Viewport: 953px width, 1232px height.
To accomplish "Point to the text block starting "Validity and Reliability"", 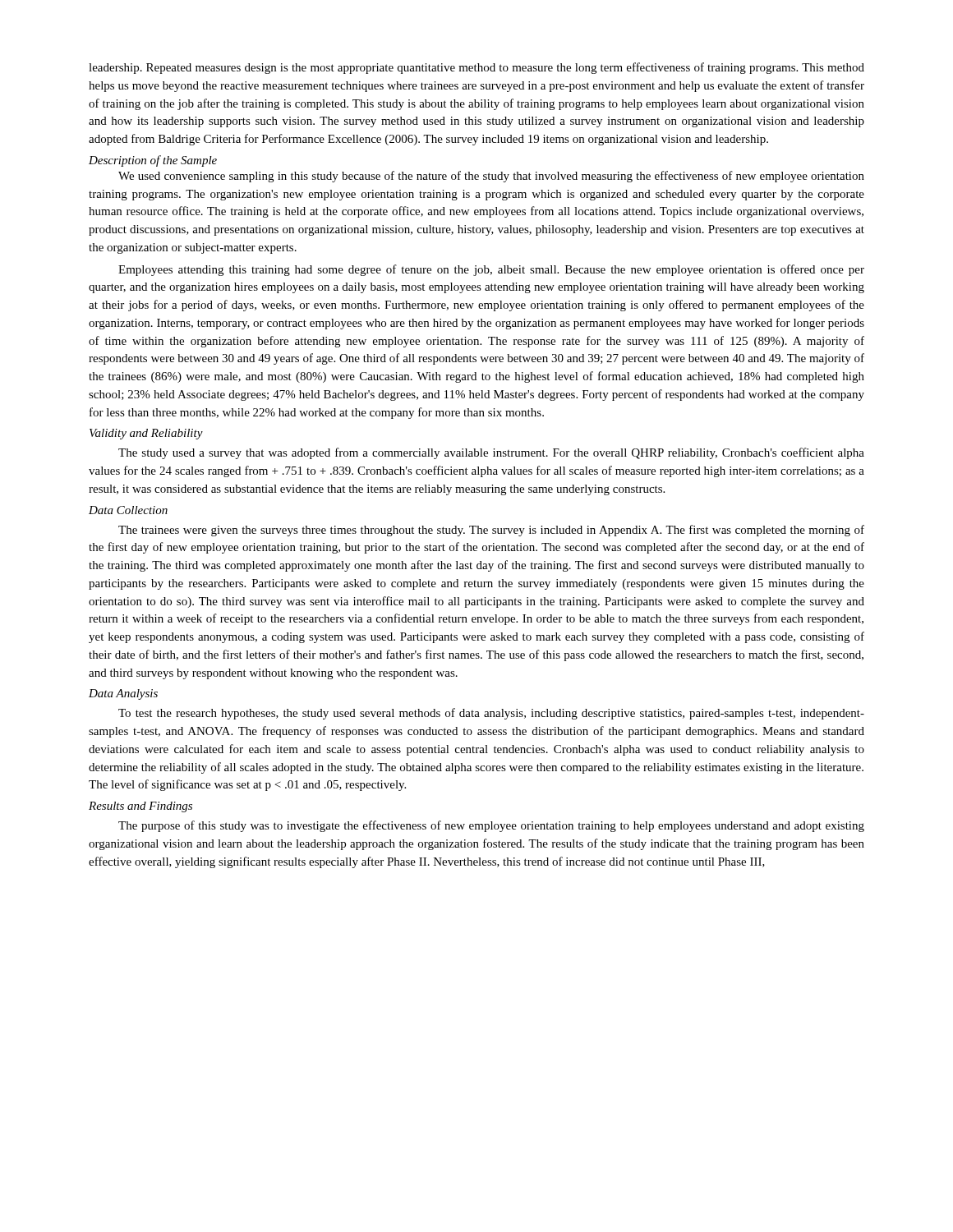I will coord(146,434).
